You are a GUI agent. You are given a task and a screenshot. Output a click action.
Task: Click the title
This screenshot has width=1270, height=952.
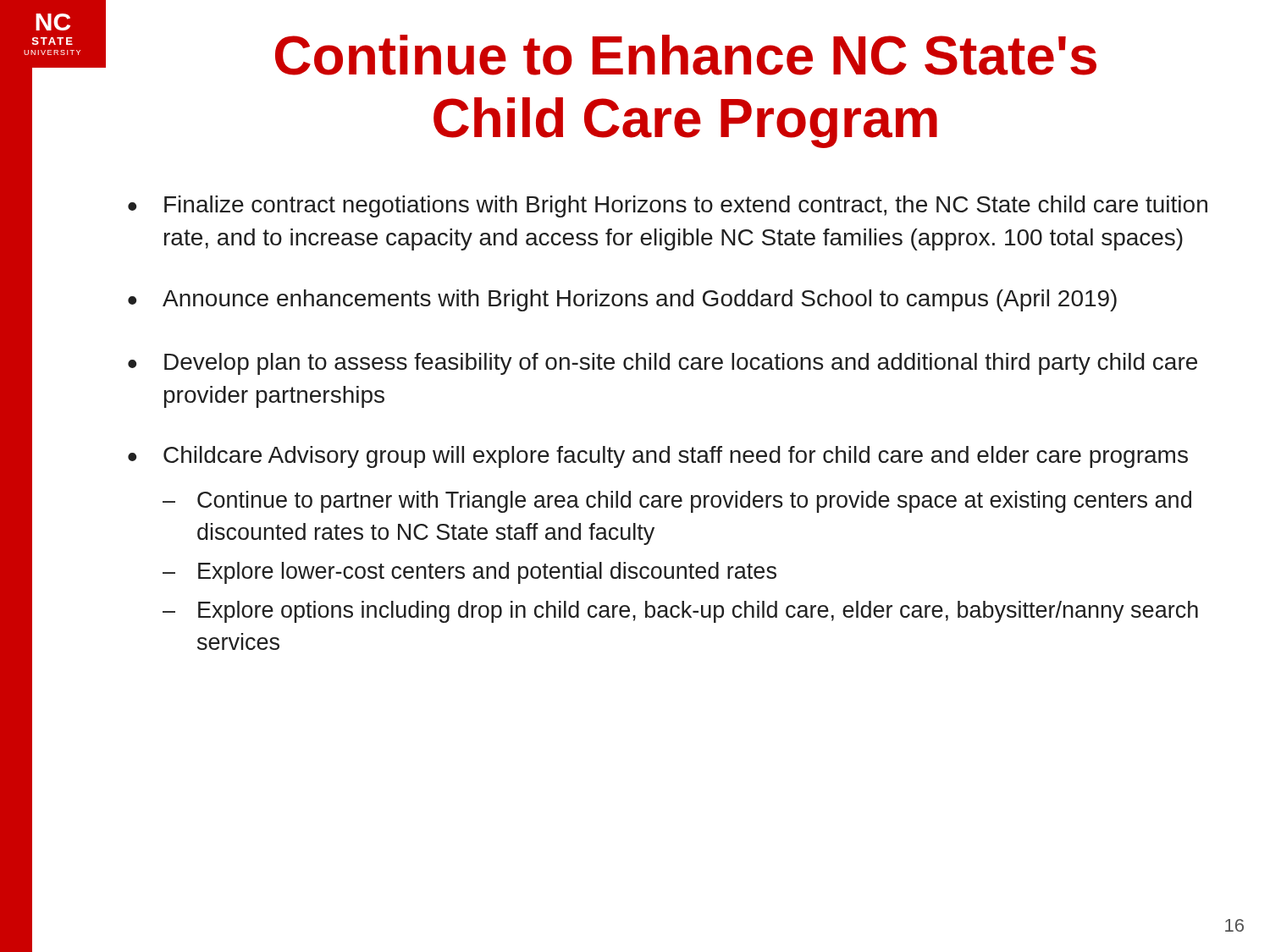click(686, 87)
